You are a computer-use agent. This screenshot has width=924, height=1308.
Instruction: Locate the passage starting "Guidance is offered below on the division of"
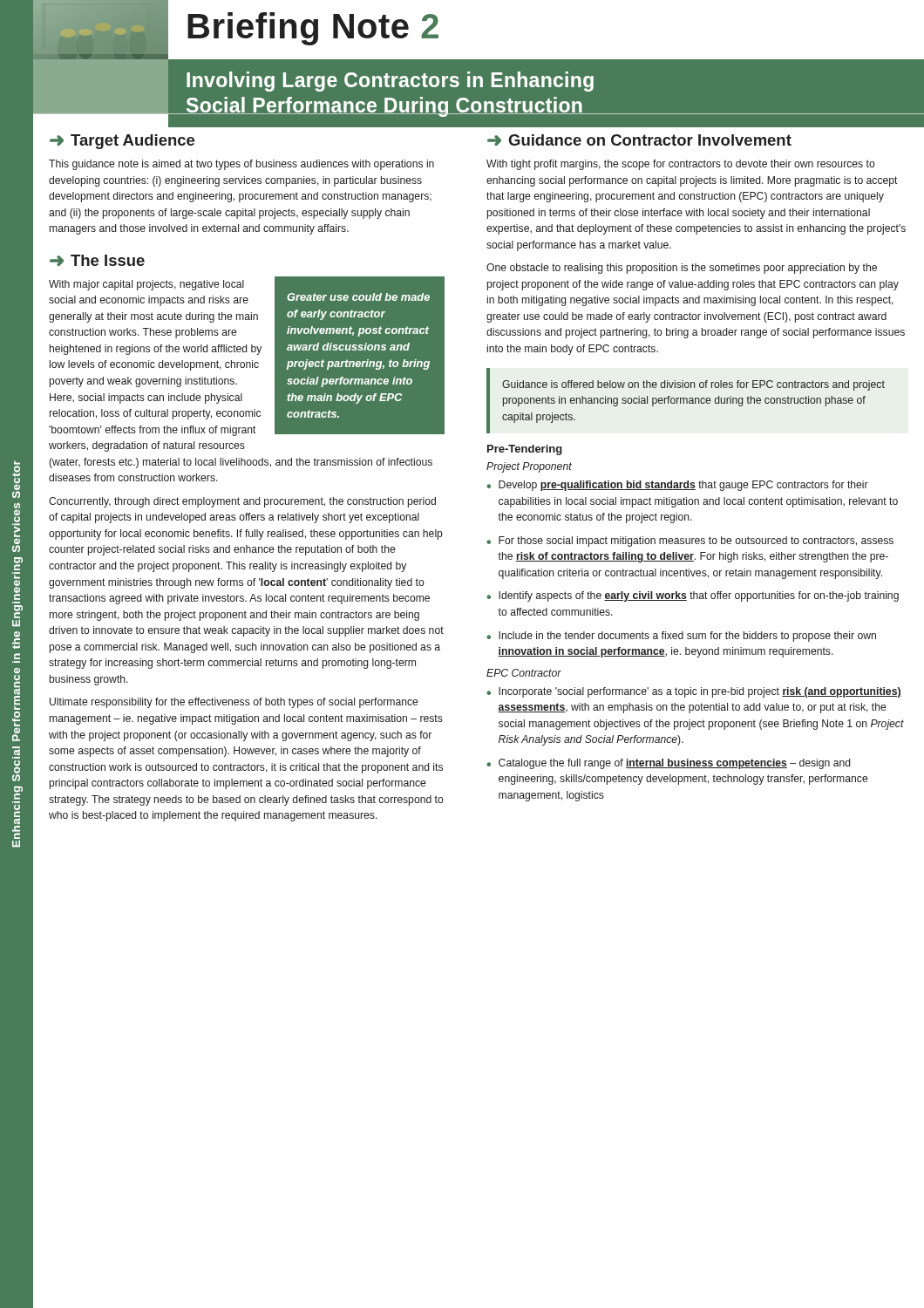coord(693,400)
